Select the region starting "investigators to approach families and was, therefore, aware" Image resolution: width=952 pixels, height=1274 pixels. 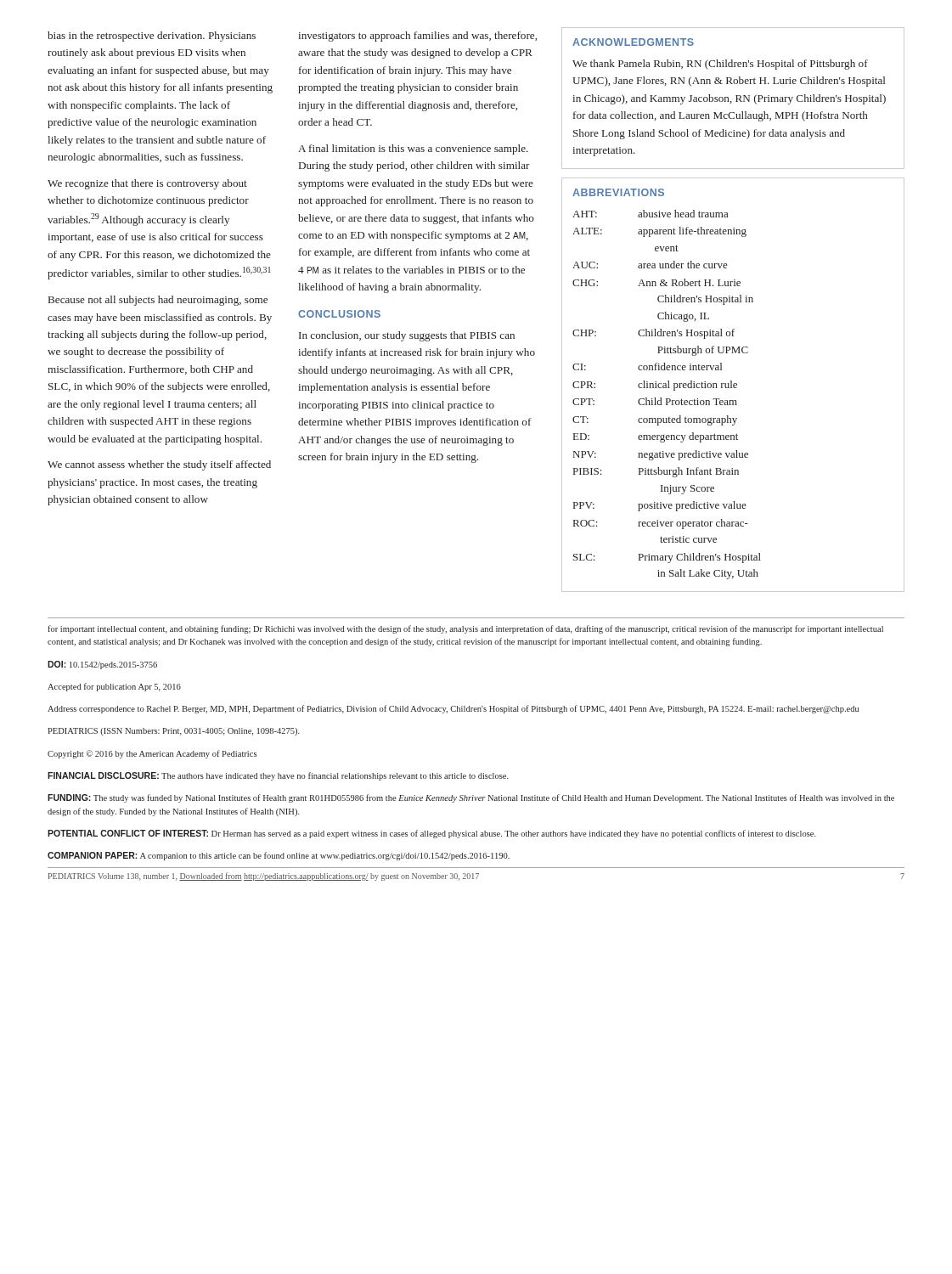tap(418, 162)
